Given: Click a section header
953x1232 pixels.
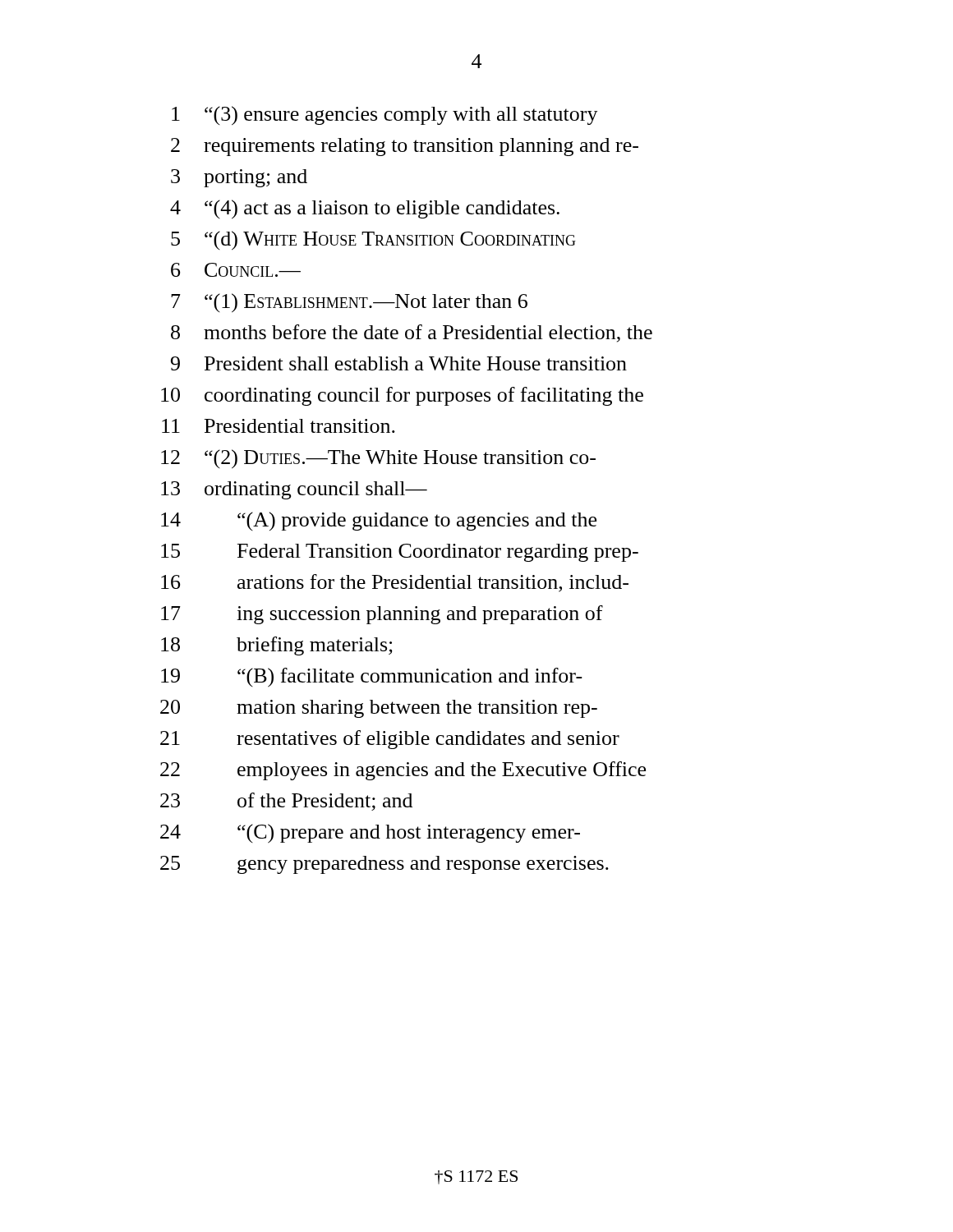Looking at the screenshot, I should coord(497,239).
